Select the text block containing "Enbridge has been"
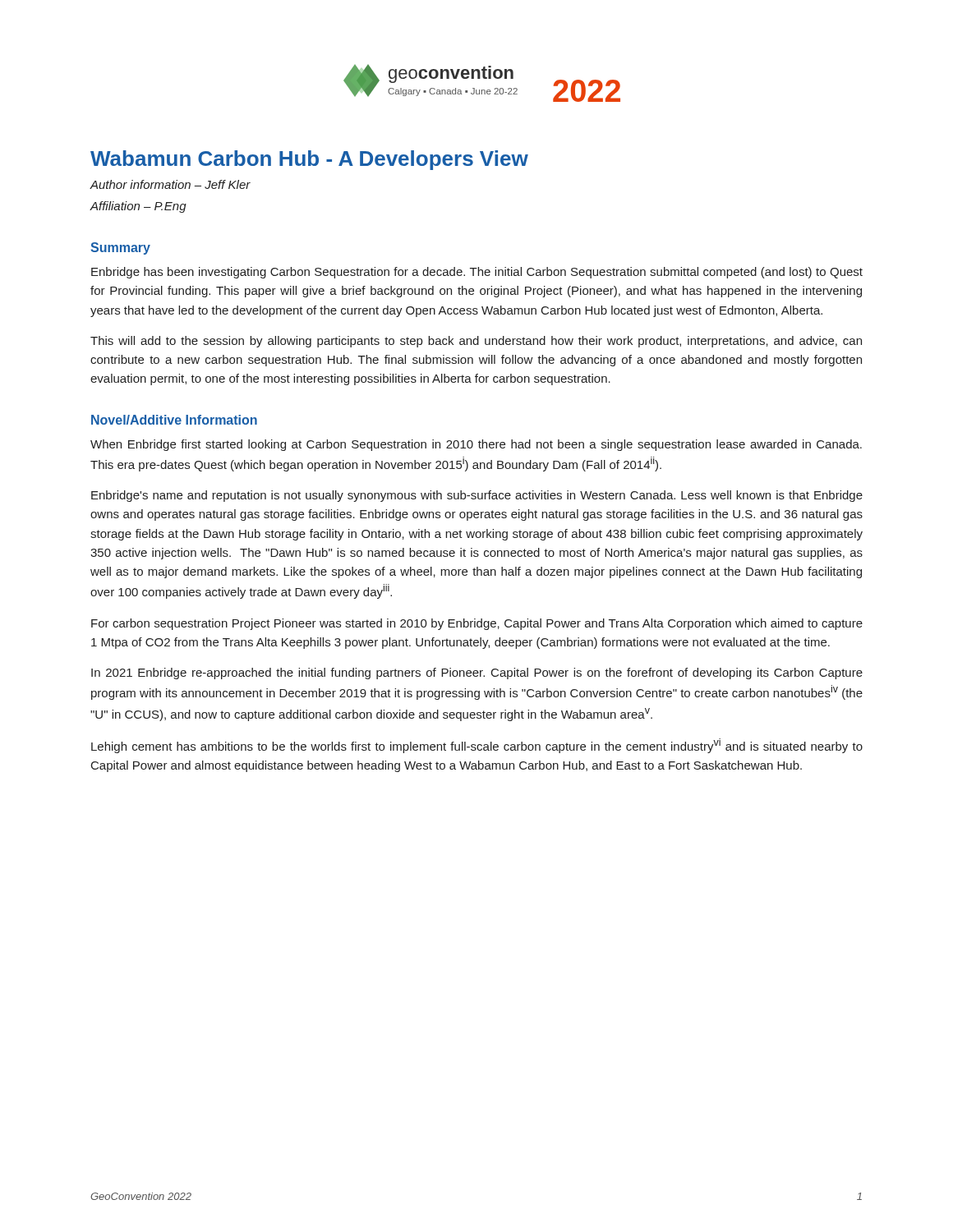 click(x=476, y=291)
